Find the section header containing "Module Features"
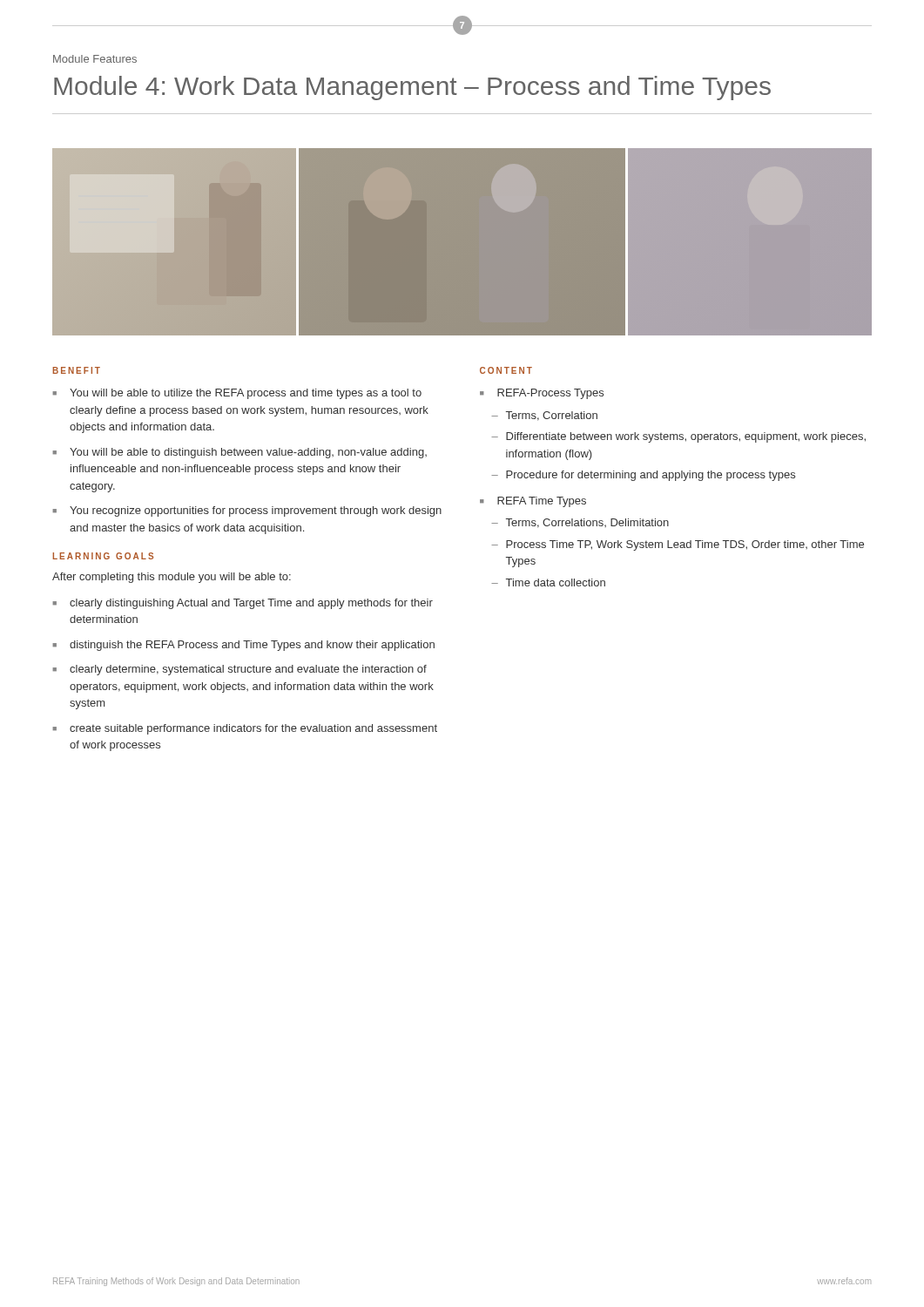 95,59
